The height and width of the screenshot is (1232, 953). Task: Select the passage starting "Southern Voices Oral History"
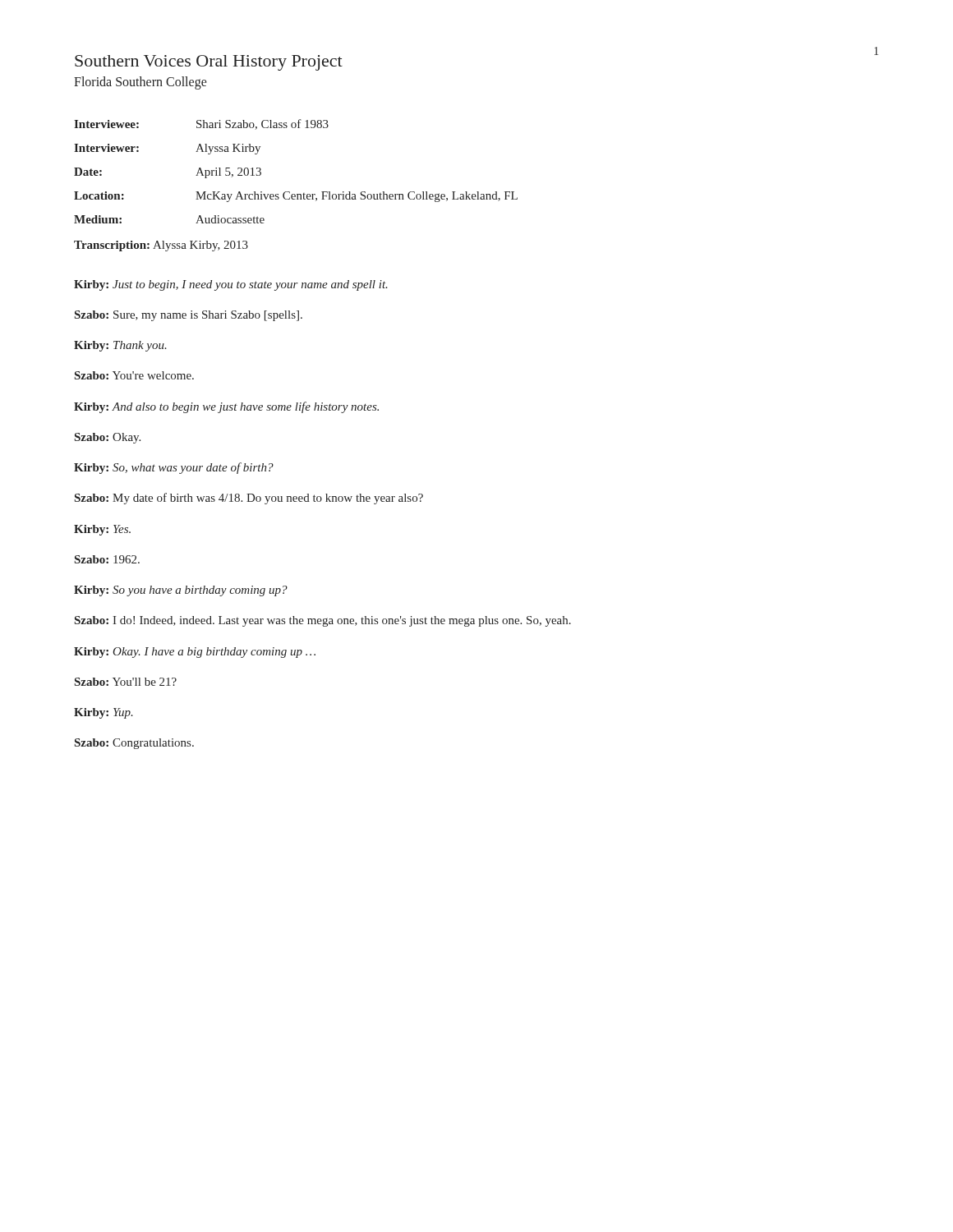tap(198, 60)
